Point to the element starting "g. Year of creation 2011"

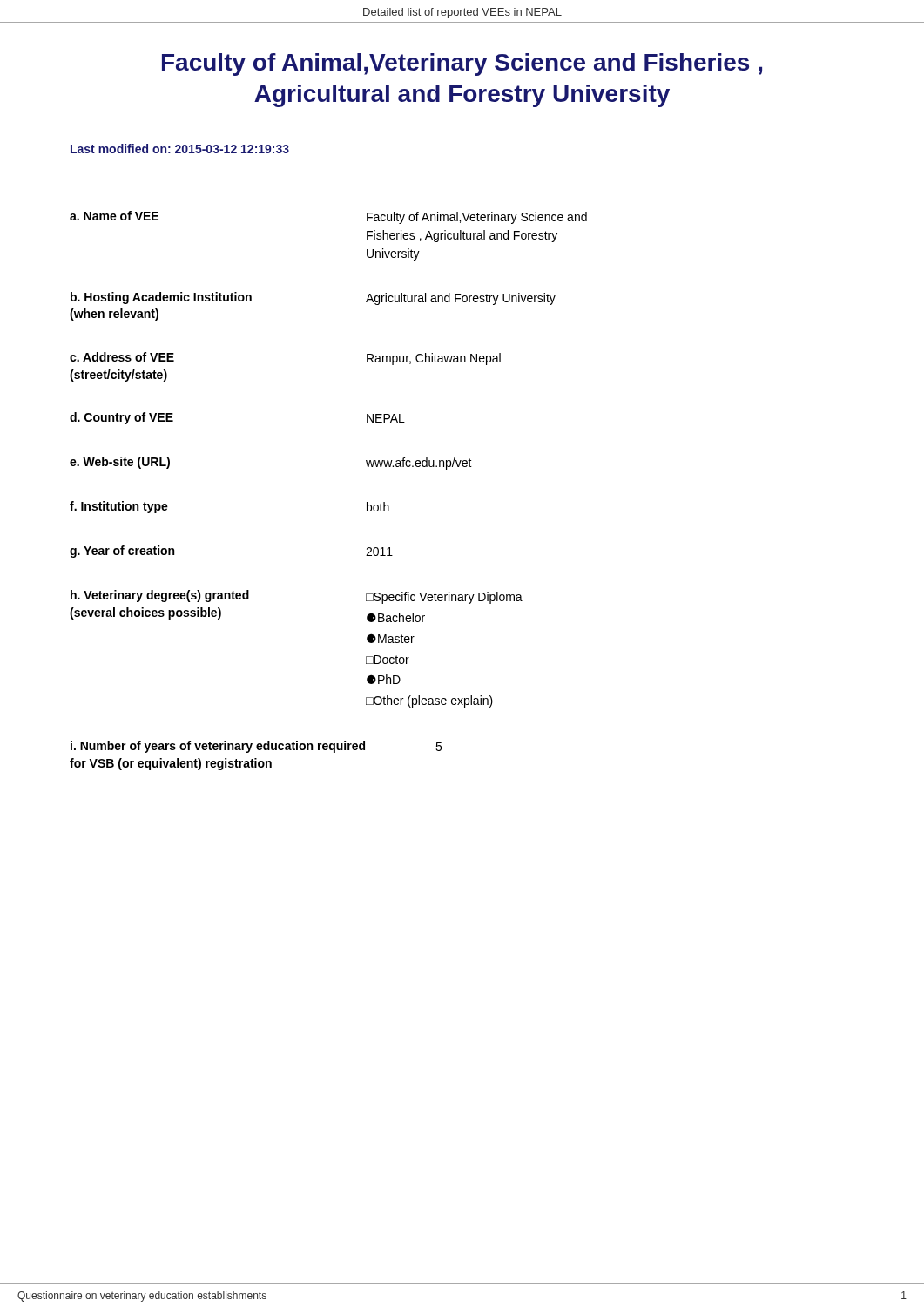(x=119, y=551)
